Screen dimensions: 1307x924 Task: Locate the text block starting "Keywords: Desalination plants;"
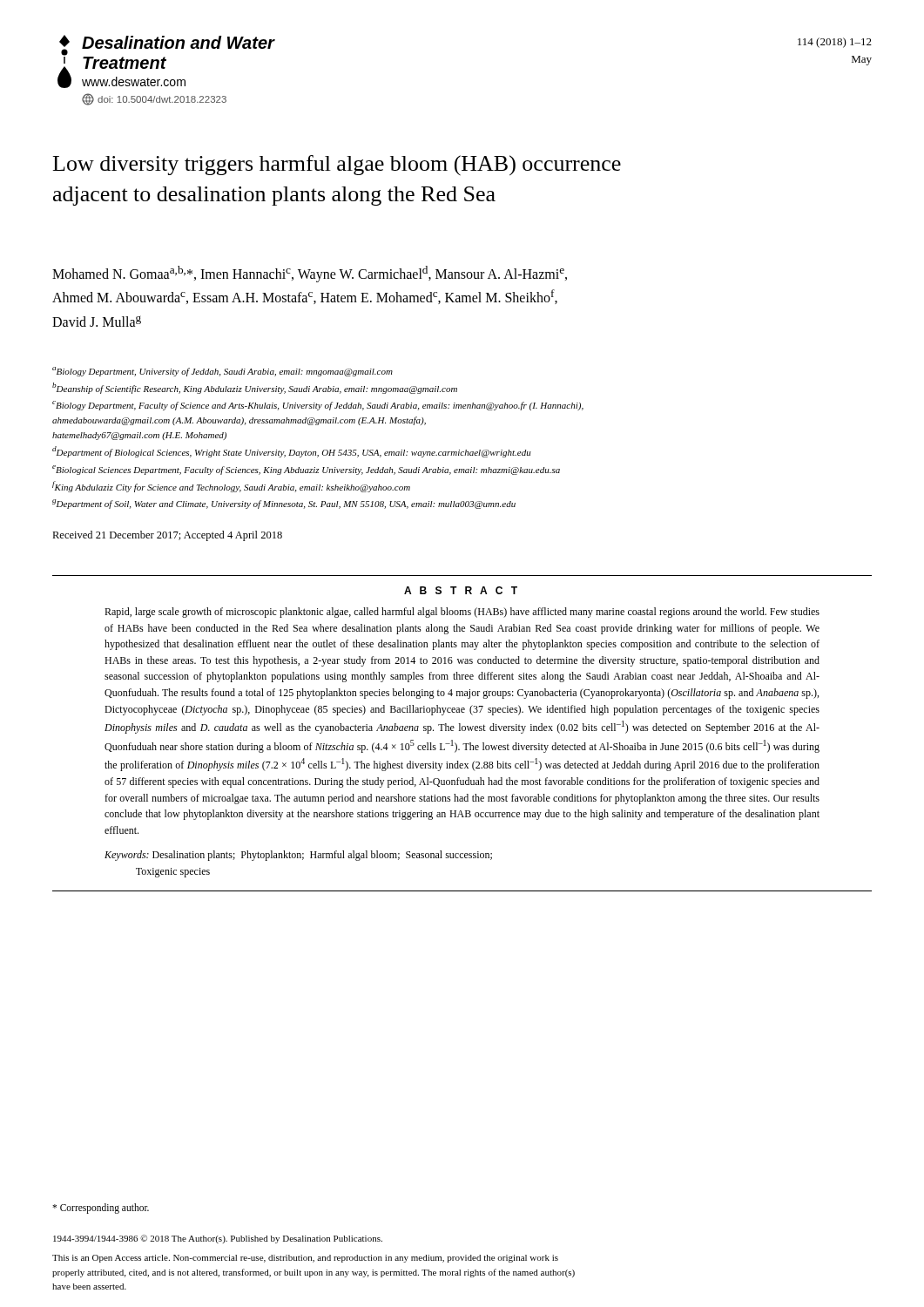(299, 863)
